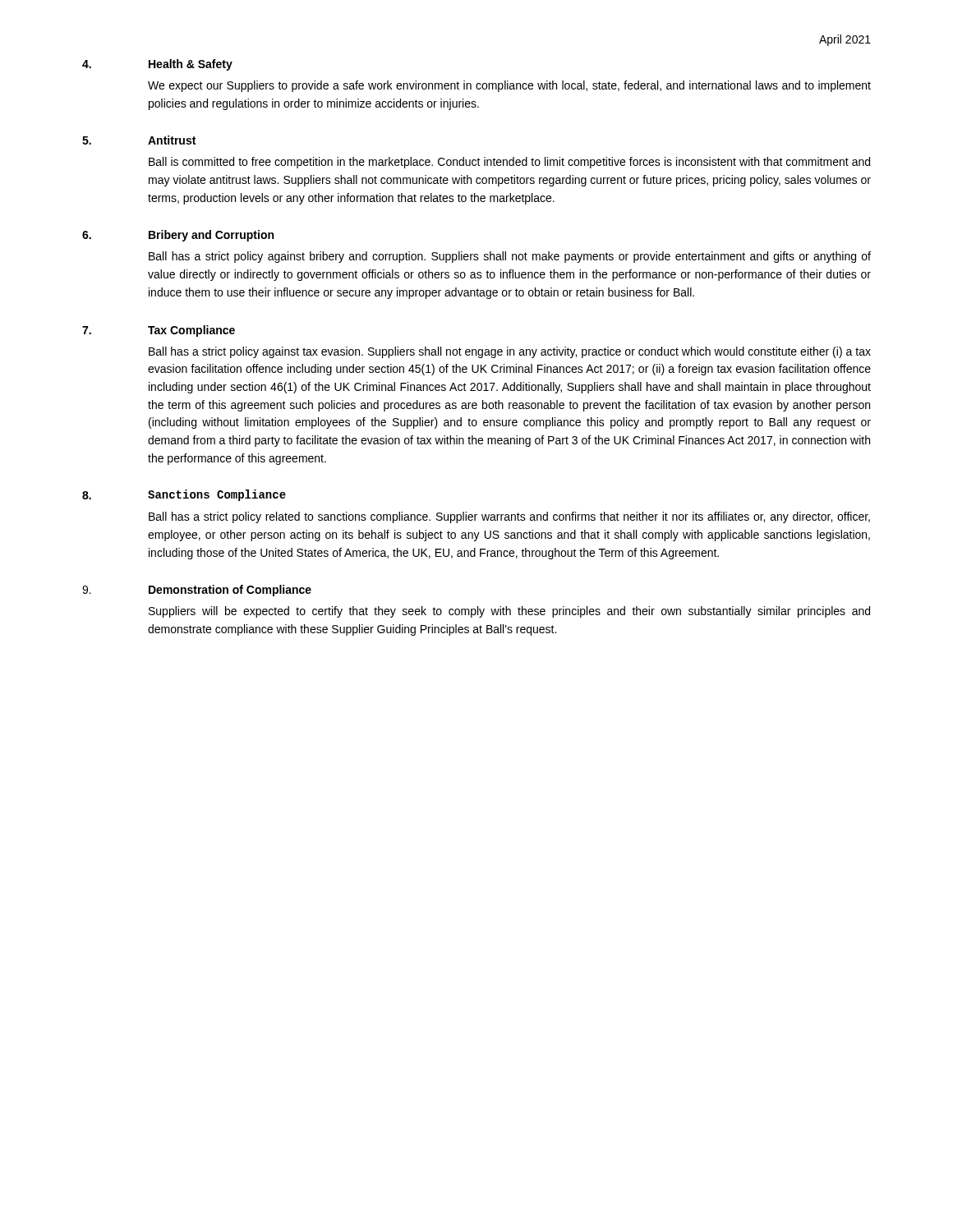Where is the passage that starts "8. Sanctions Compliance Ball has a strict"?
The width and height of the screenshot is (953, 1232).
click(x=476, y=526)
